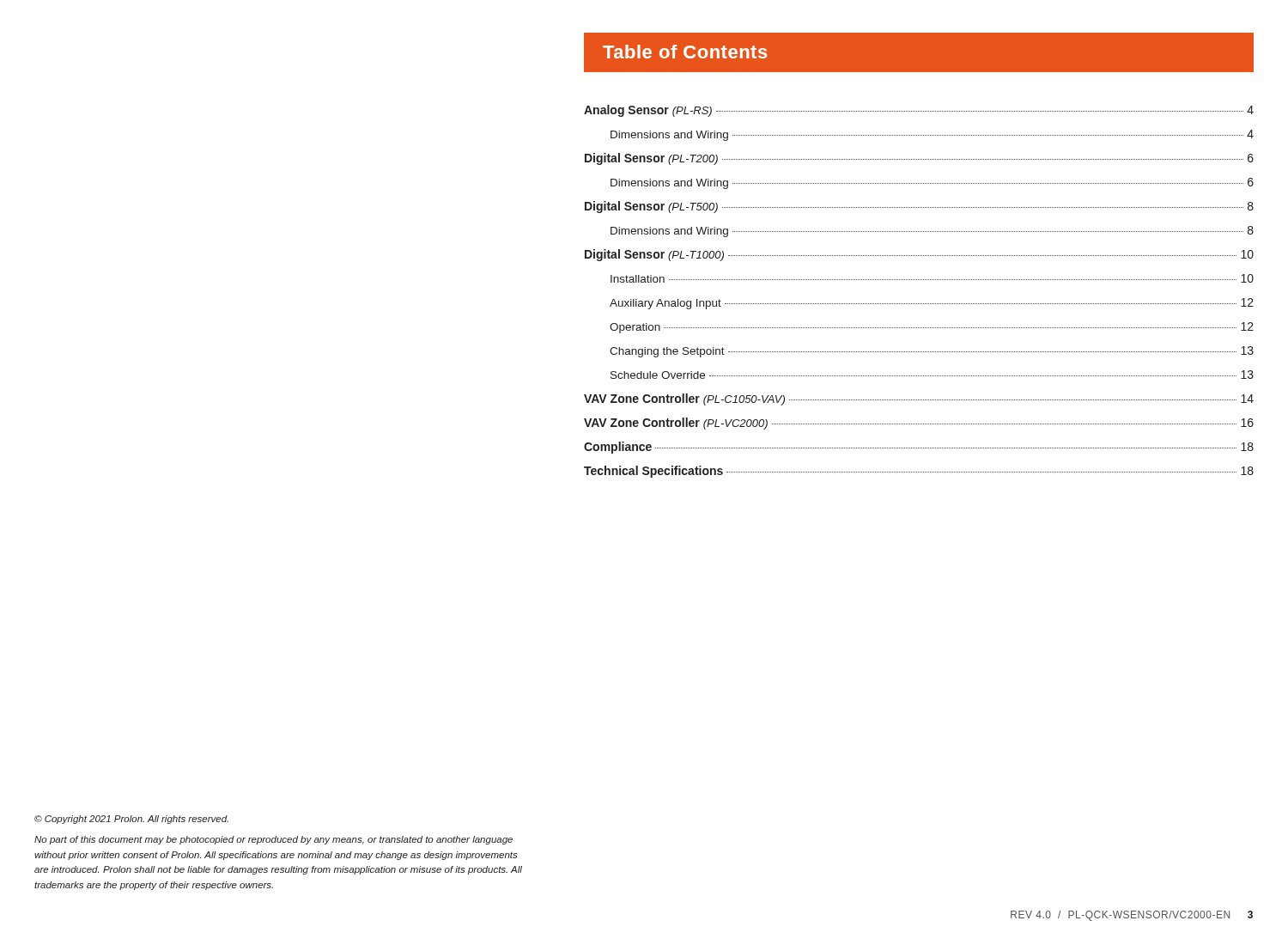The height and width of the screenshot is (945, 1288).
Task: Click the passage that begins "VAV Zone Controller (PL-VC2000)"
Action: click(x=919, y=423)
